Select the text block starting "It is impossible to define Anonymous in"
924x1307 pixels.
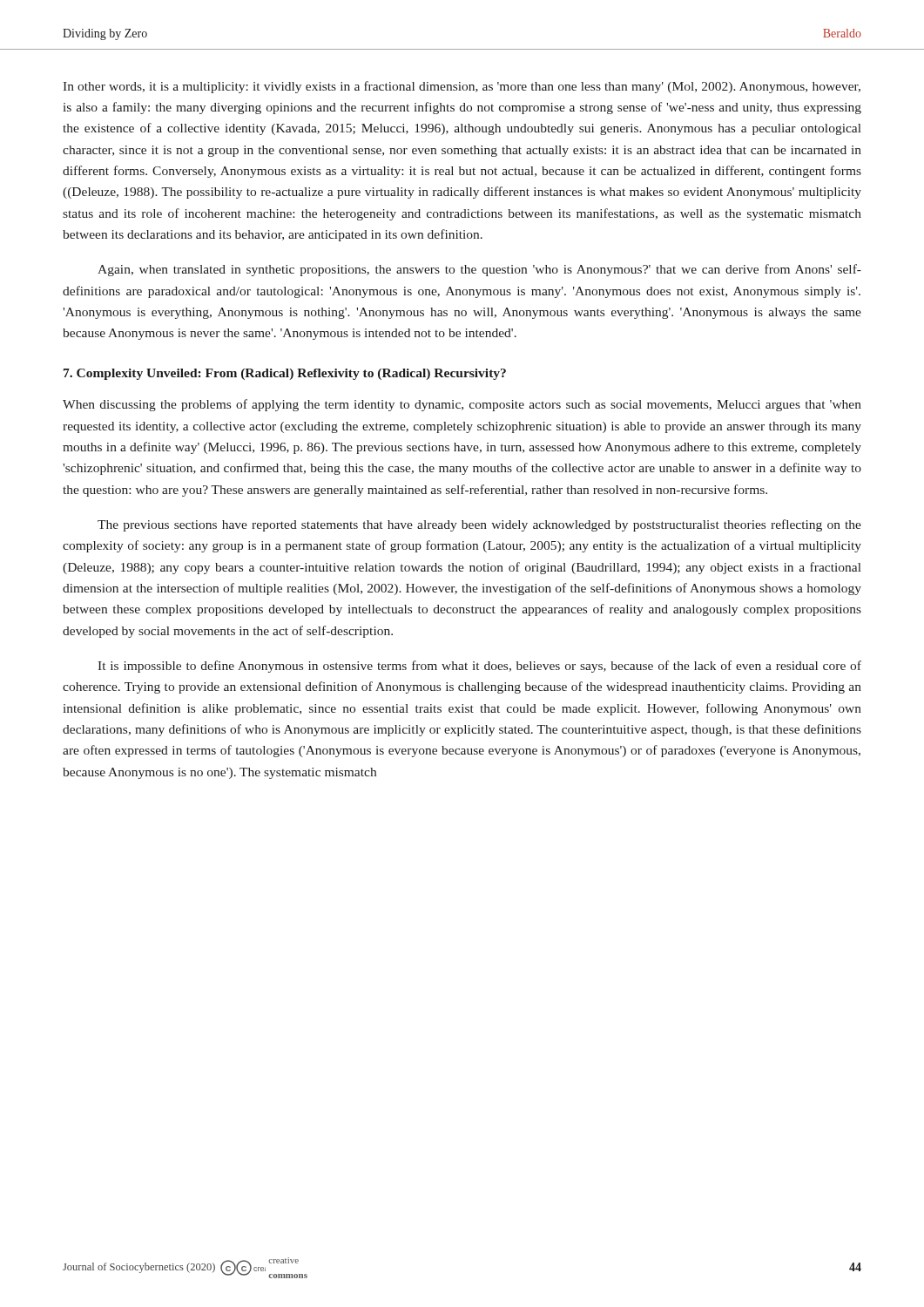pyautogui.click(x=462, y=718)
